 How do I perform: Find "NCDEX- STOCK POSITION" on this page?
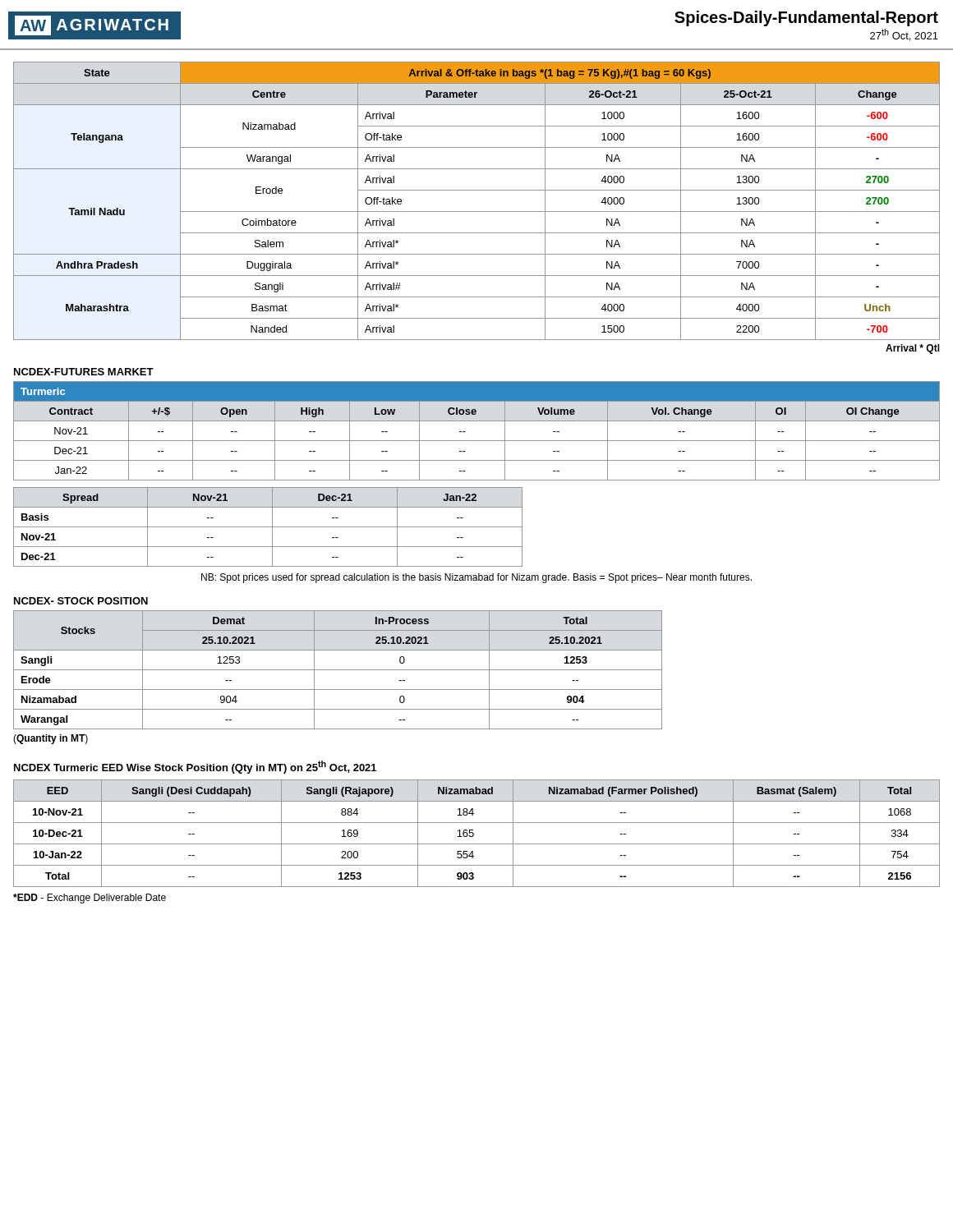tap(81, 601)
